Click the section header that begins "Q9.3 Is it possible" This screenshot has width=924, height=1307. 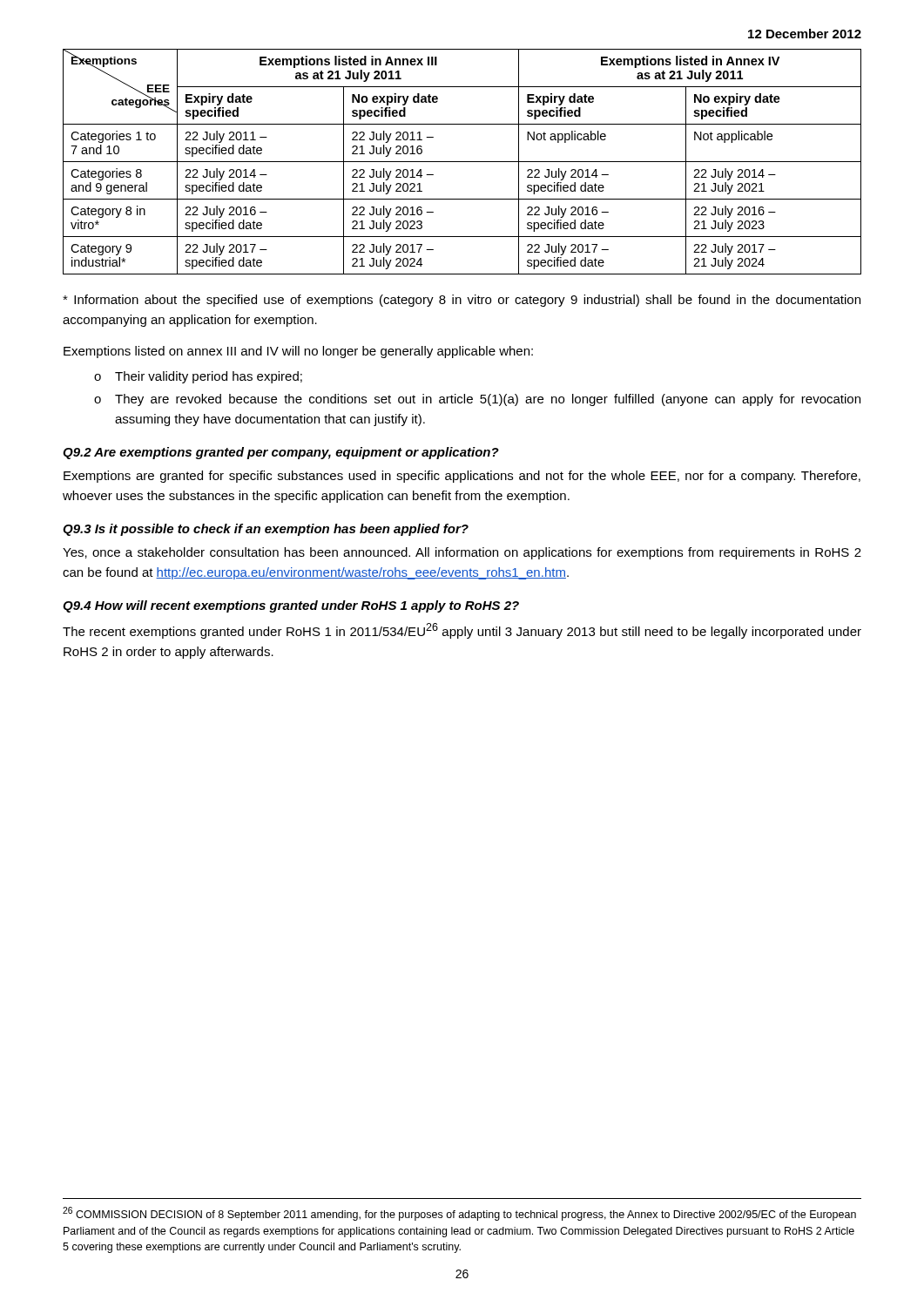tap(266, 528)
